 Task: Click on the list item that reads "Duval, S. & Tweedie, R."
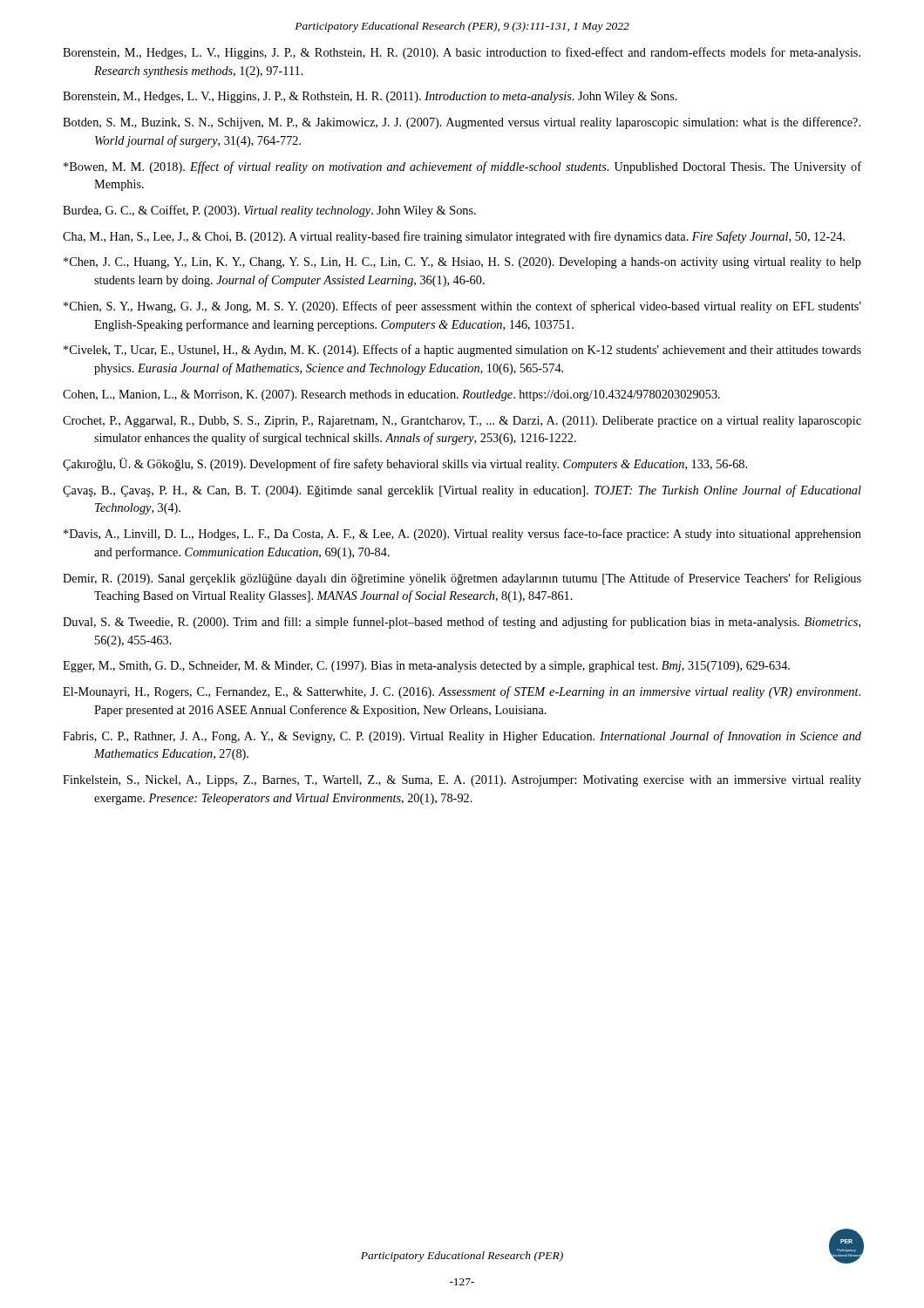(x=462, y=631)
